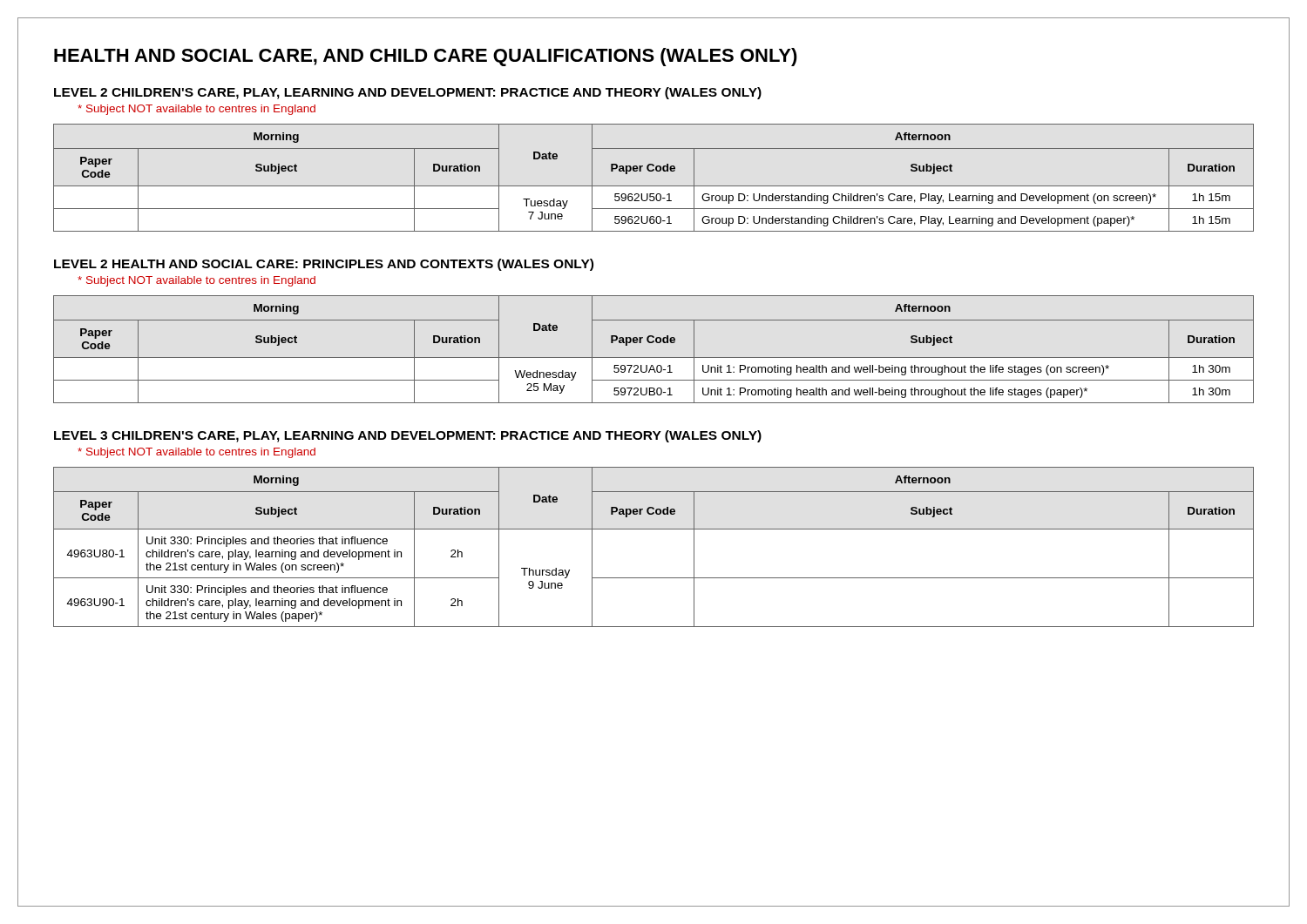This screenshot has width=1307, height=924.
Task: Locate the section header that says "LEVEL 3 CHILDREN'S CARE, PLAY, LEARNING AND DEVELOPMENT:"
Action: point(407,435)
